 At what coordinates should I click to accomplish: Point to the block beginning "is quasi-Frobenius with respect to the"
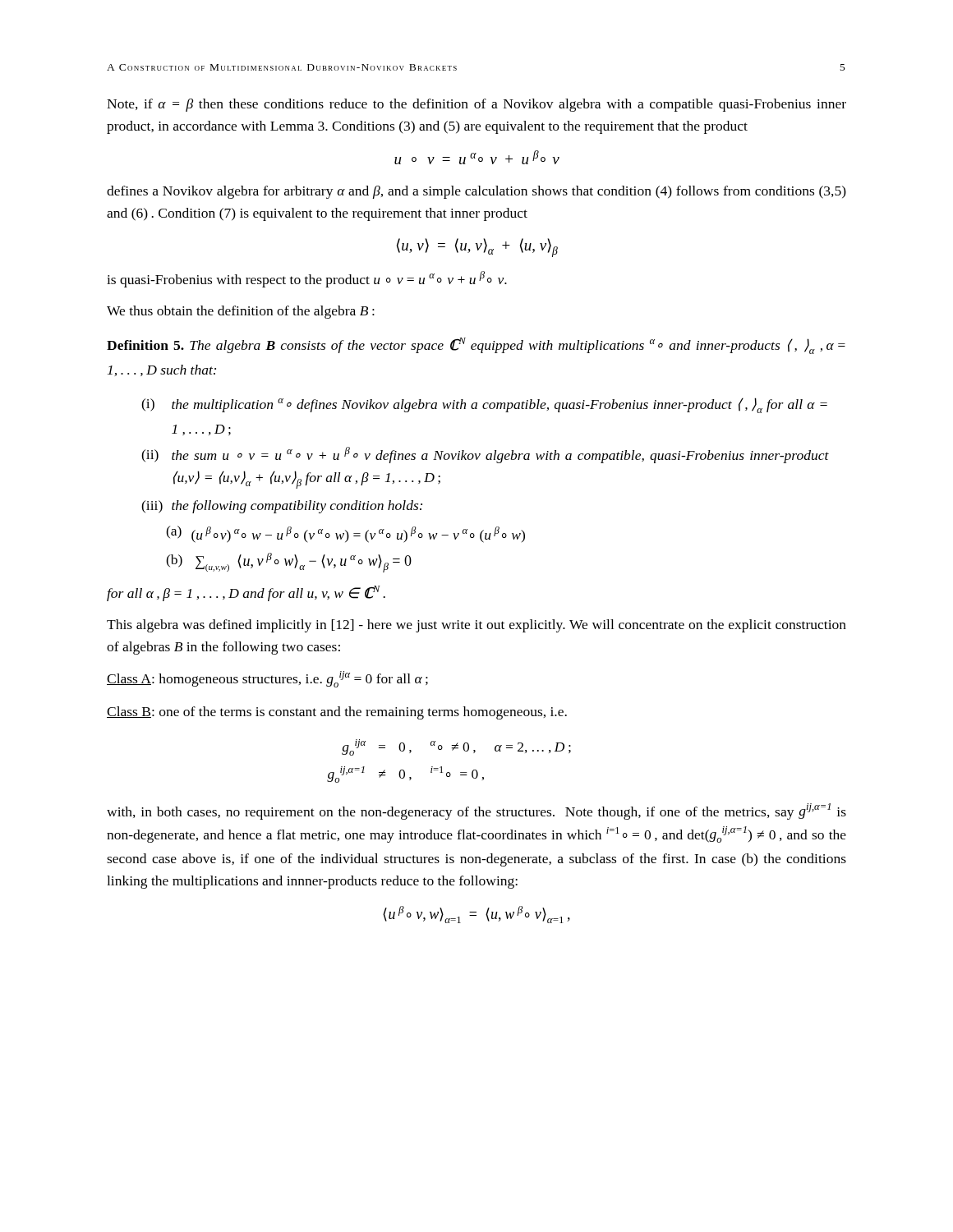click(476, 295)
